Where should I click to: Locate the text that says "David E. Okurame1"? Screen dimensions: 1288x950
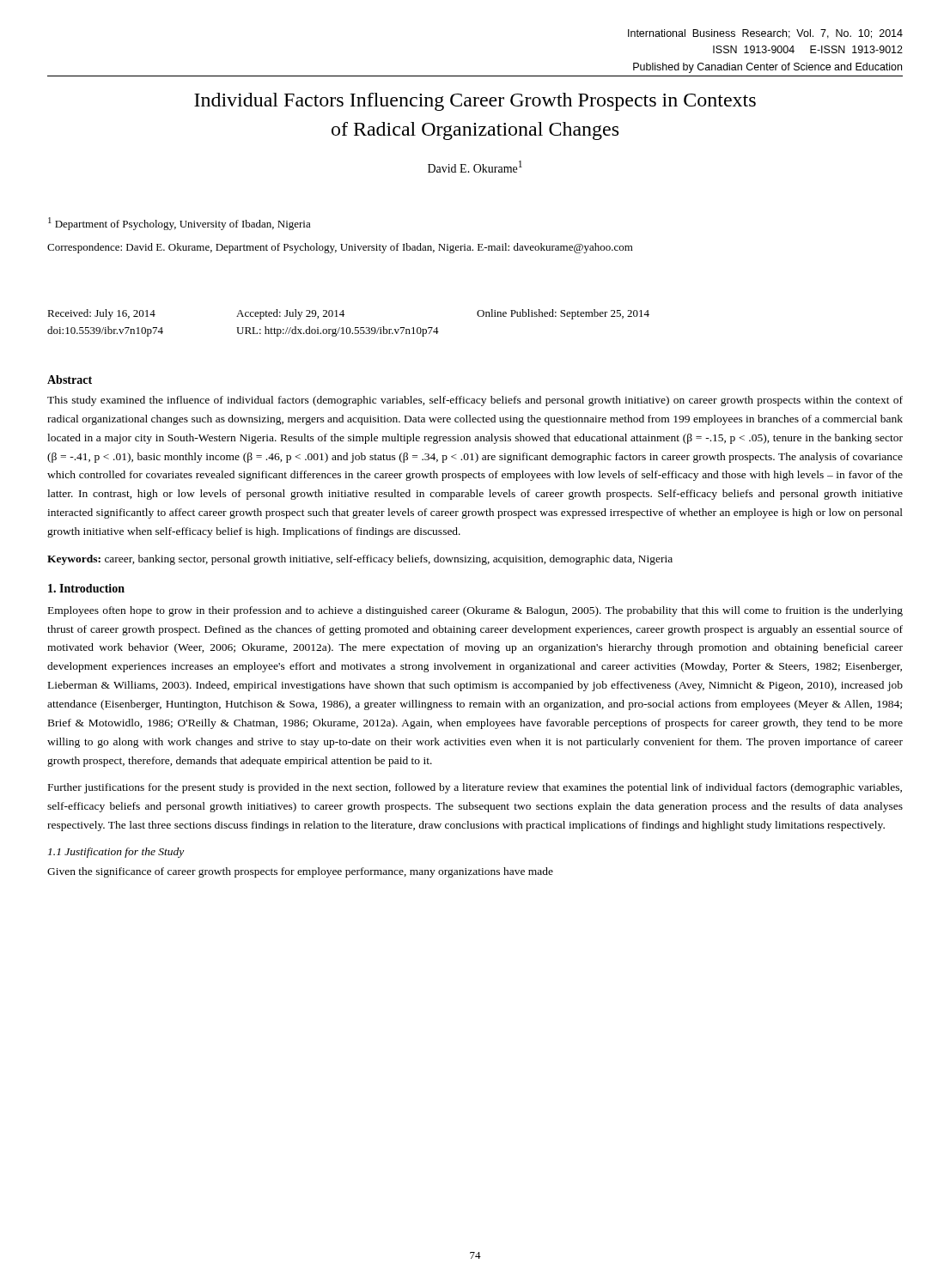tap(475, 167)
